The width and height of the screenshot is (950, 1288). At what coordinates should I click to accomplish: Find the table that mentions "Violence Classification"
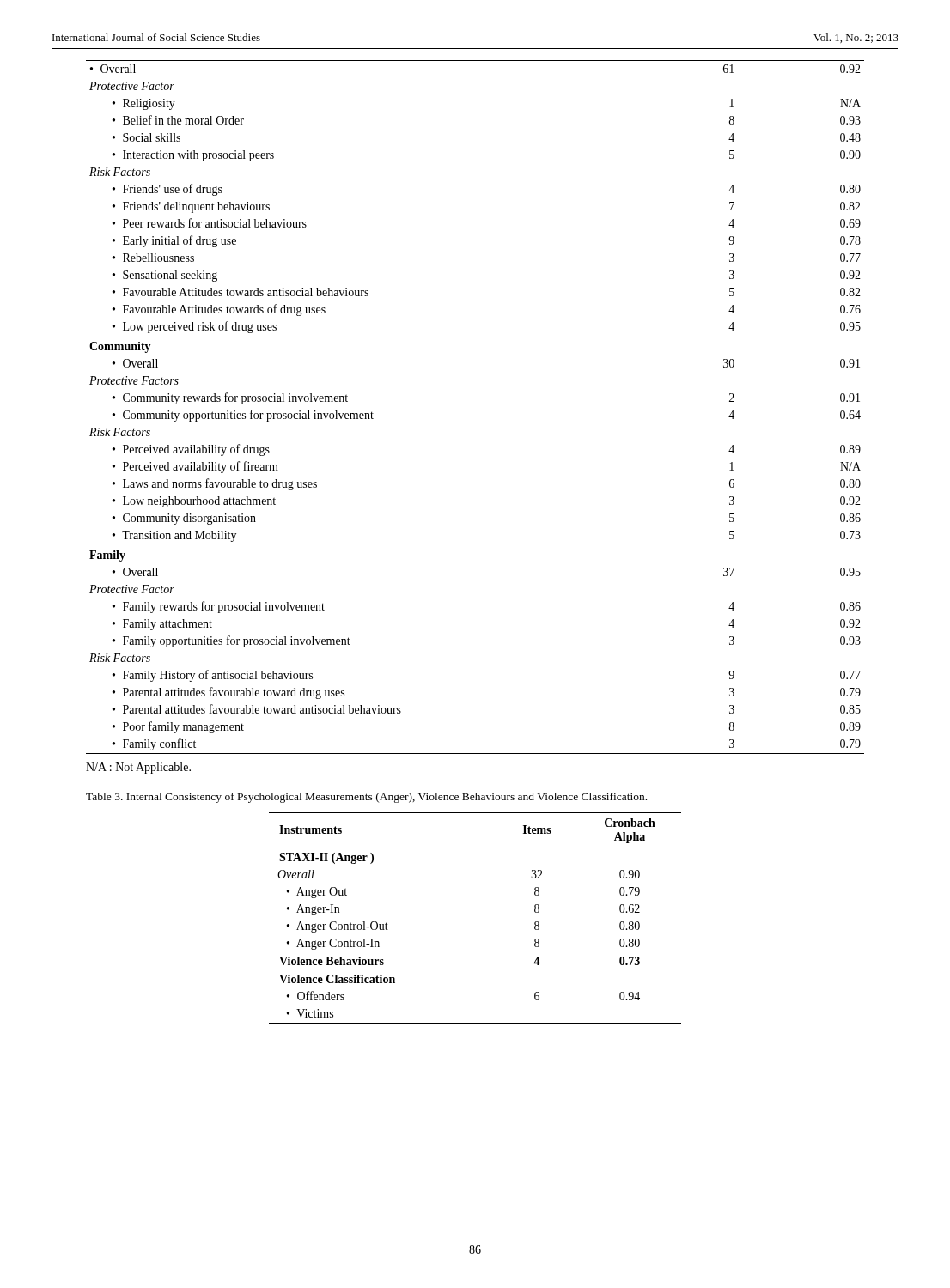[x=475, y=918]
